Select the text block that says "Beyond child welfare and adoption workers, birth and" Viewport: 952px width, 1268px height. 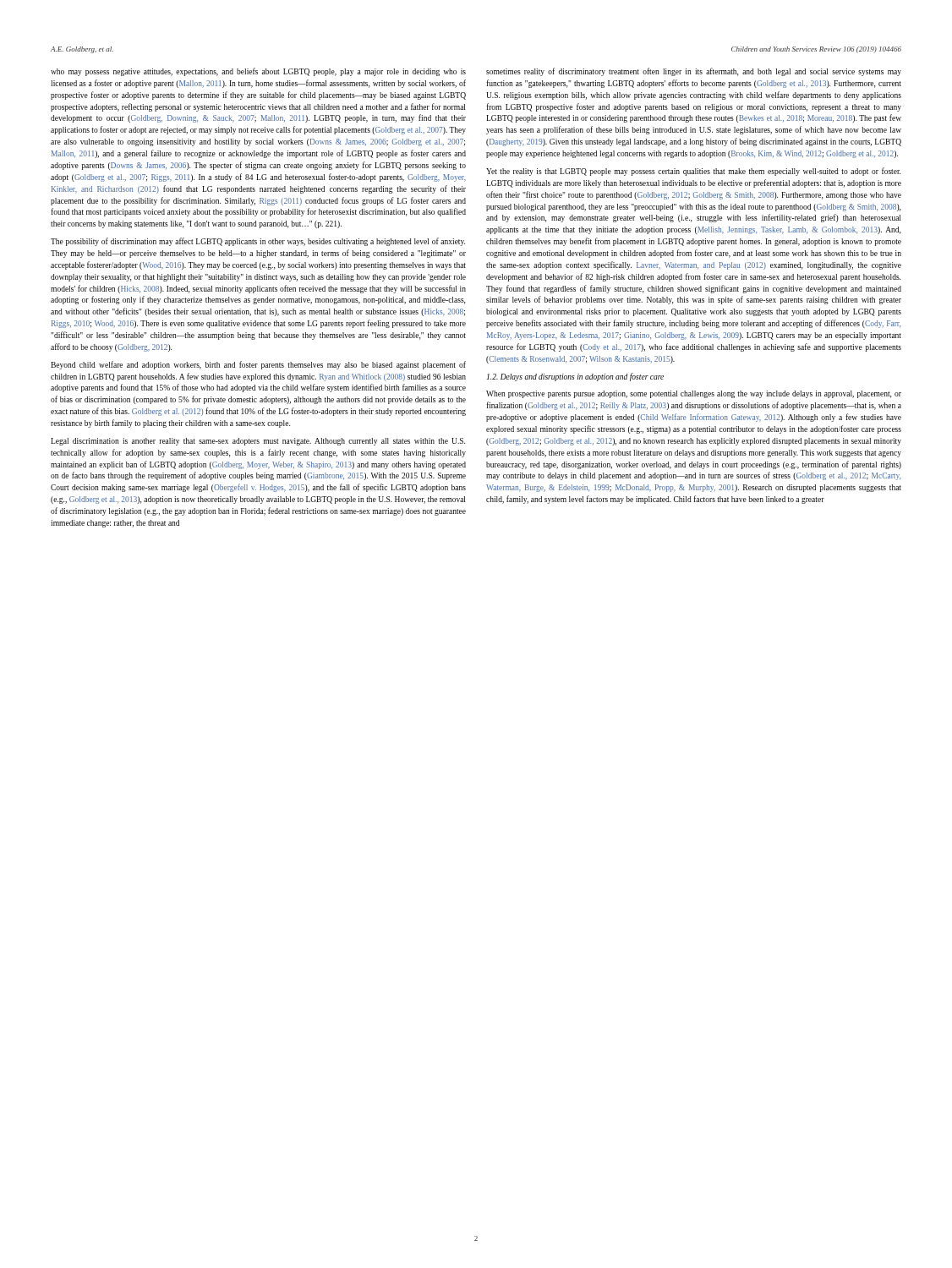click(x=258, y=395)
